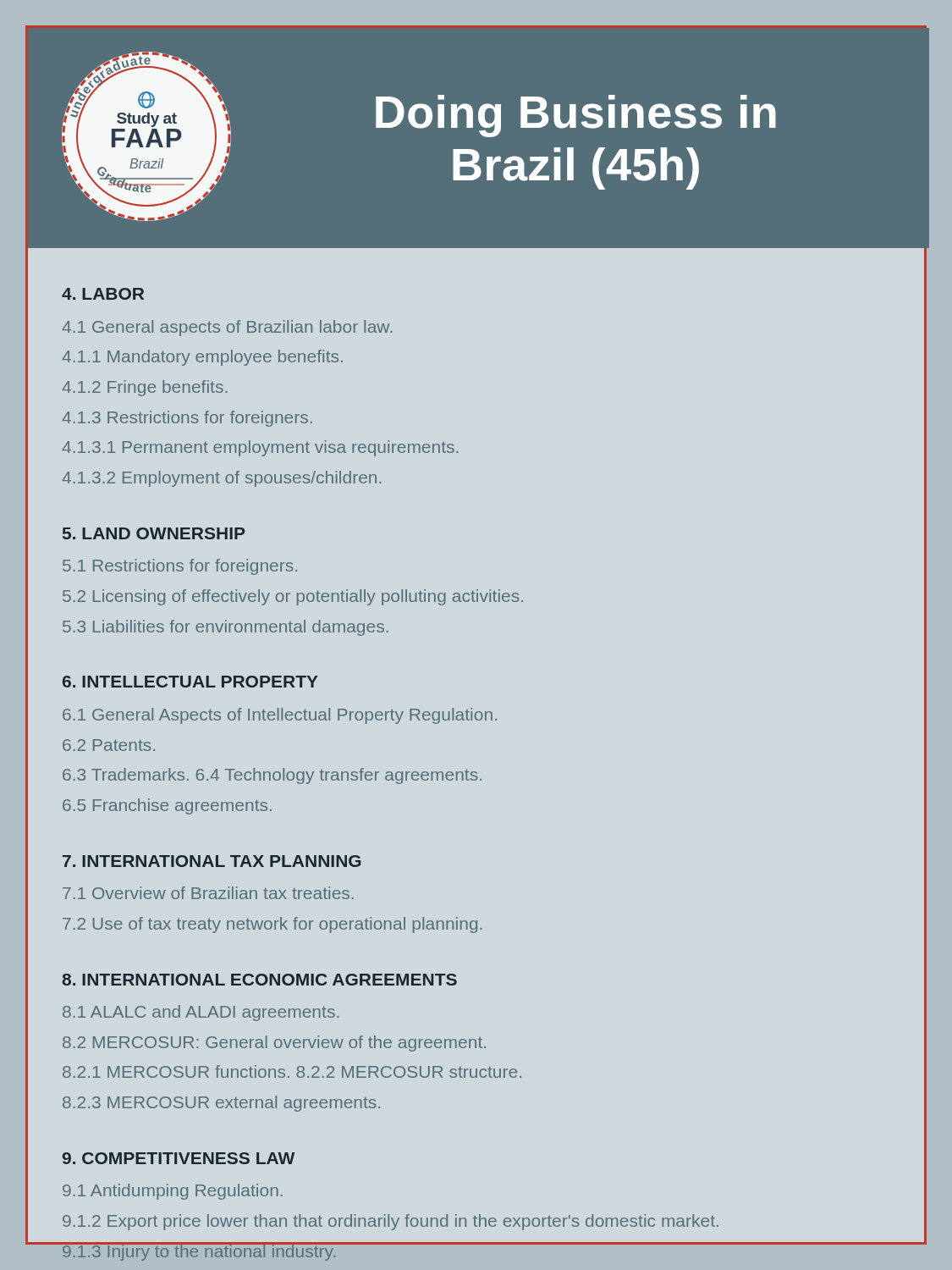
Task: Find the section header that reads "7. INTERNATIONAL TAX PLANNING"
Action: [x=212, y=860]
